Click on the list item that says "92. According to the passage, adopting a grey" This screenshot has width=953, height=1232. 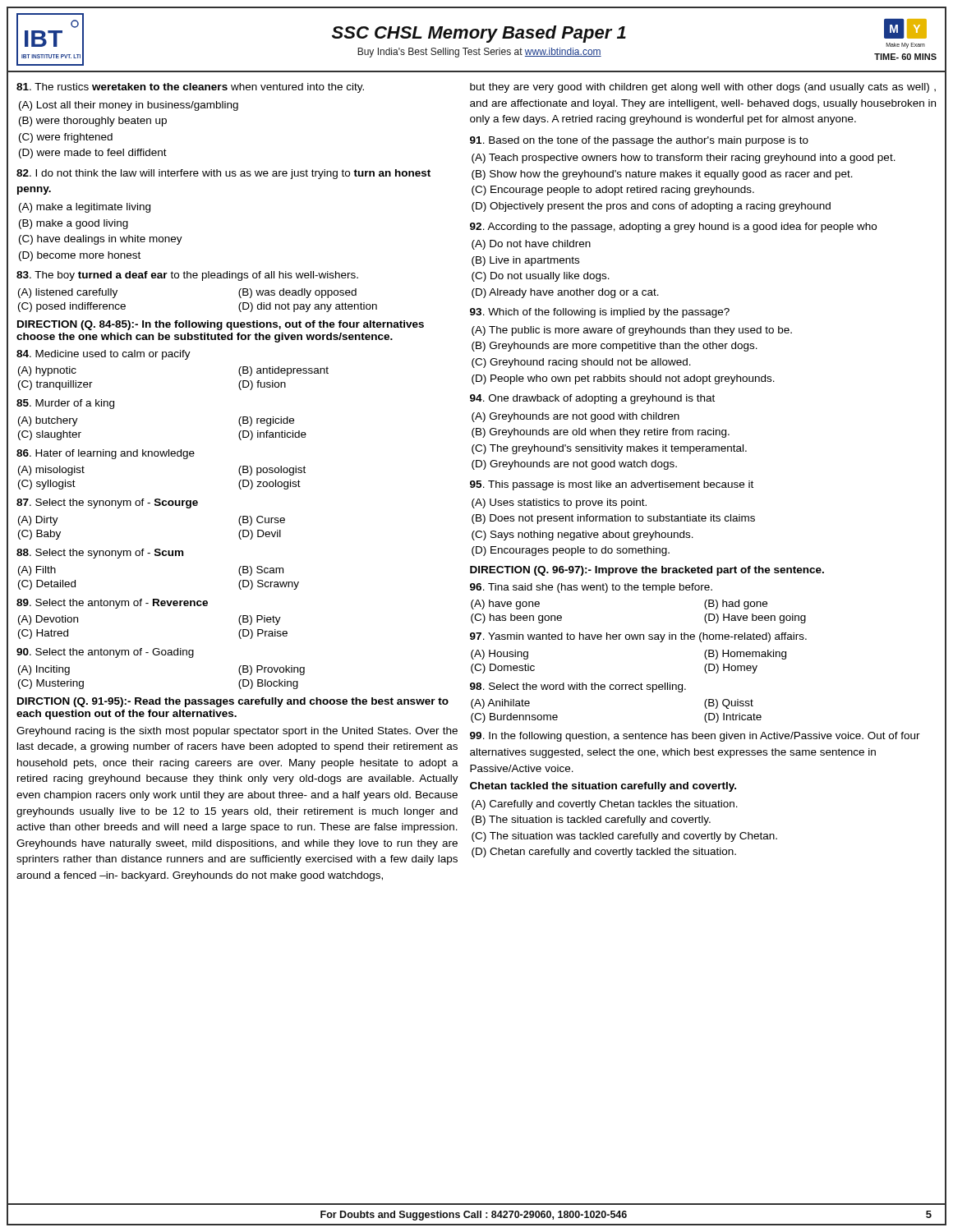pos(673,228)
